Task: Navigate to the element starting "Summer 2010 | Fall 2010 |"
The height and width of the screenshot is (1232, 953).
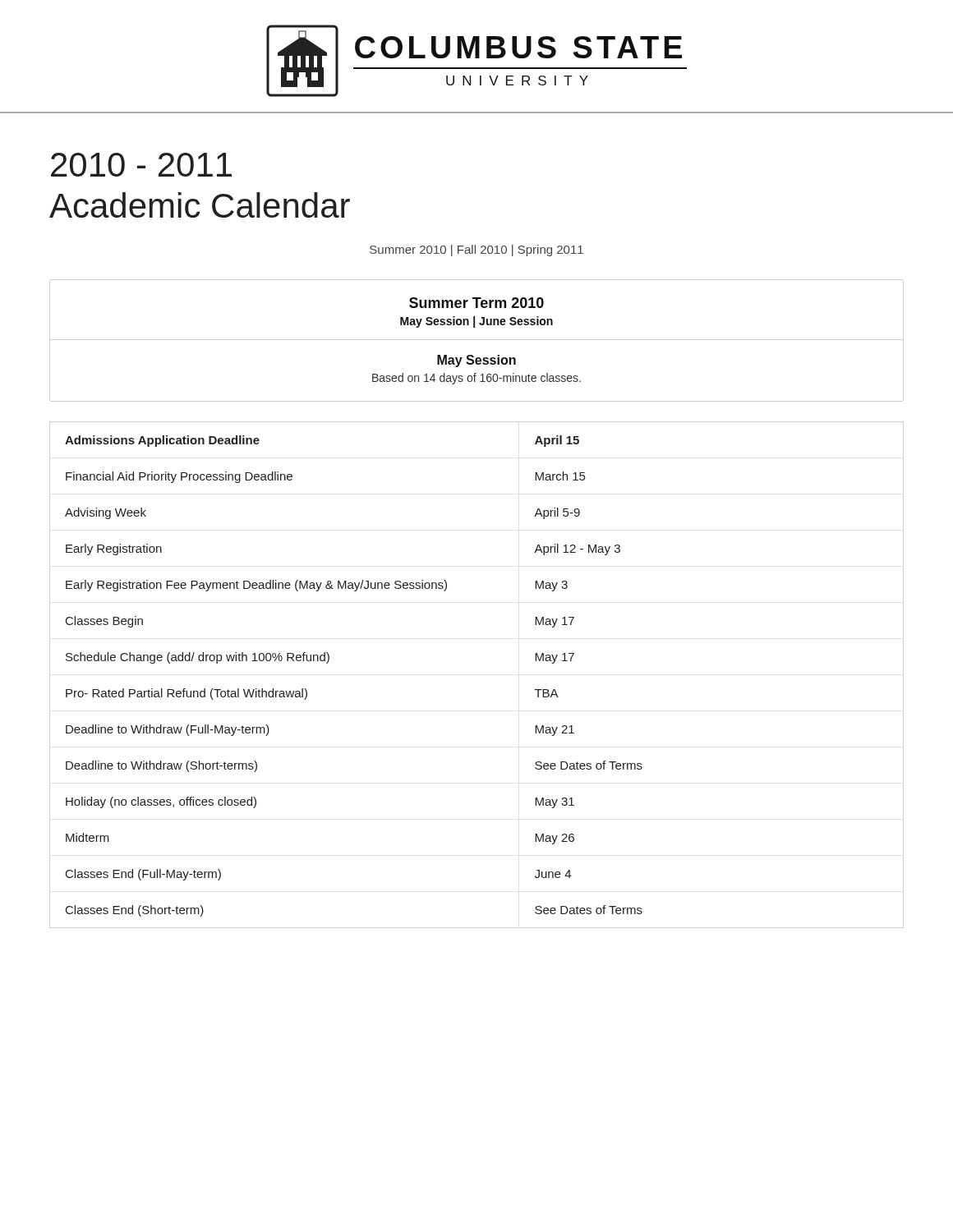Action: [476, 249]
